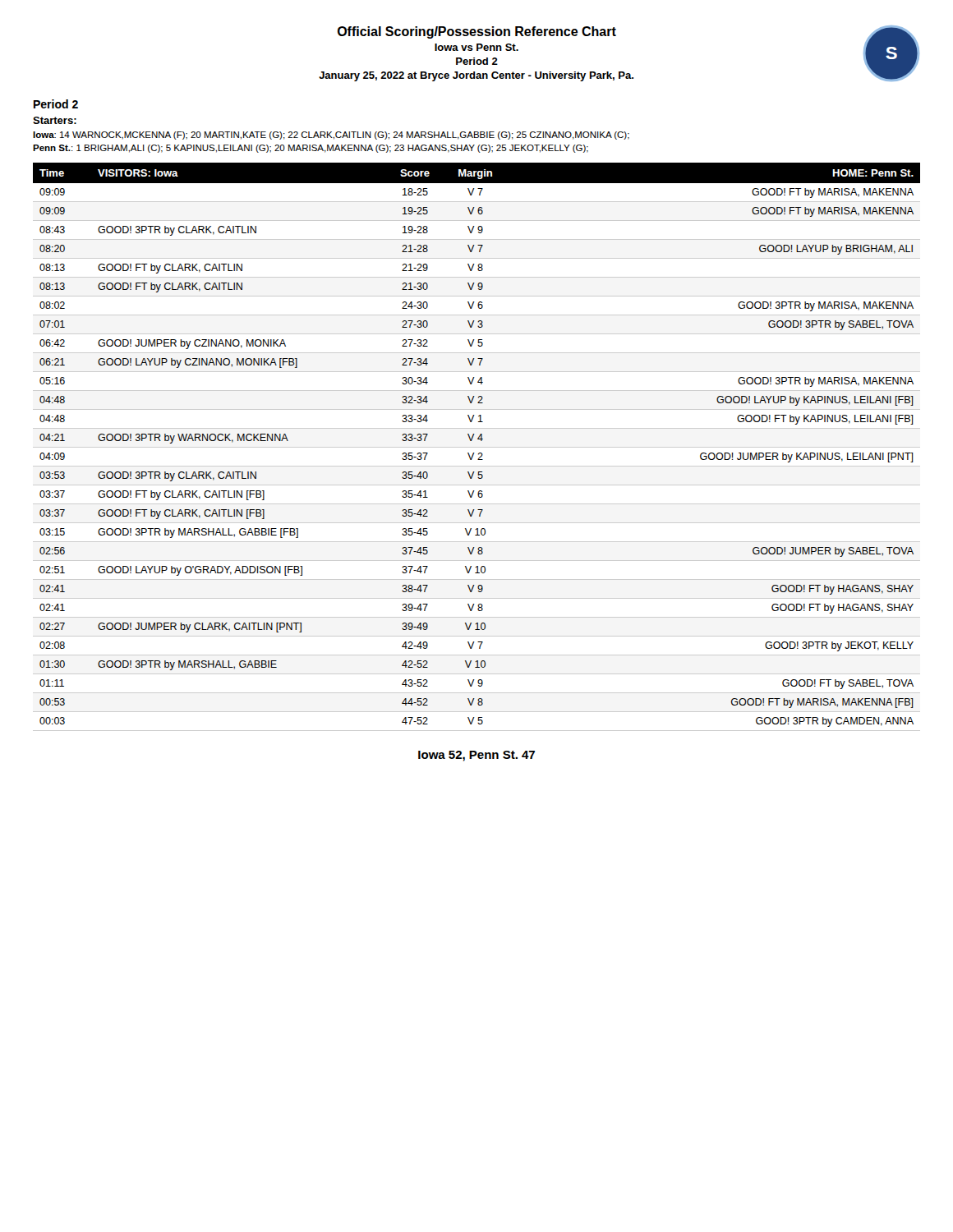Find the text block starting "Official Scoring/Possession Reference"
953x1232 pixels.
[476, 53]
